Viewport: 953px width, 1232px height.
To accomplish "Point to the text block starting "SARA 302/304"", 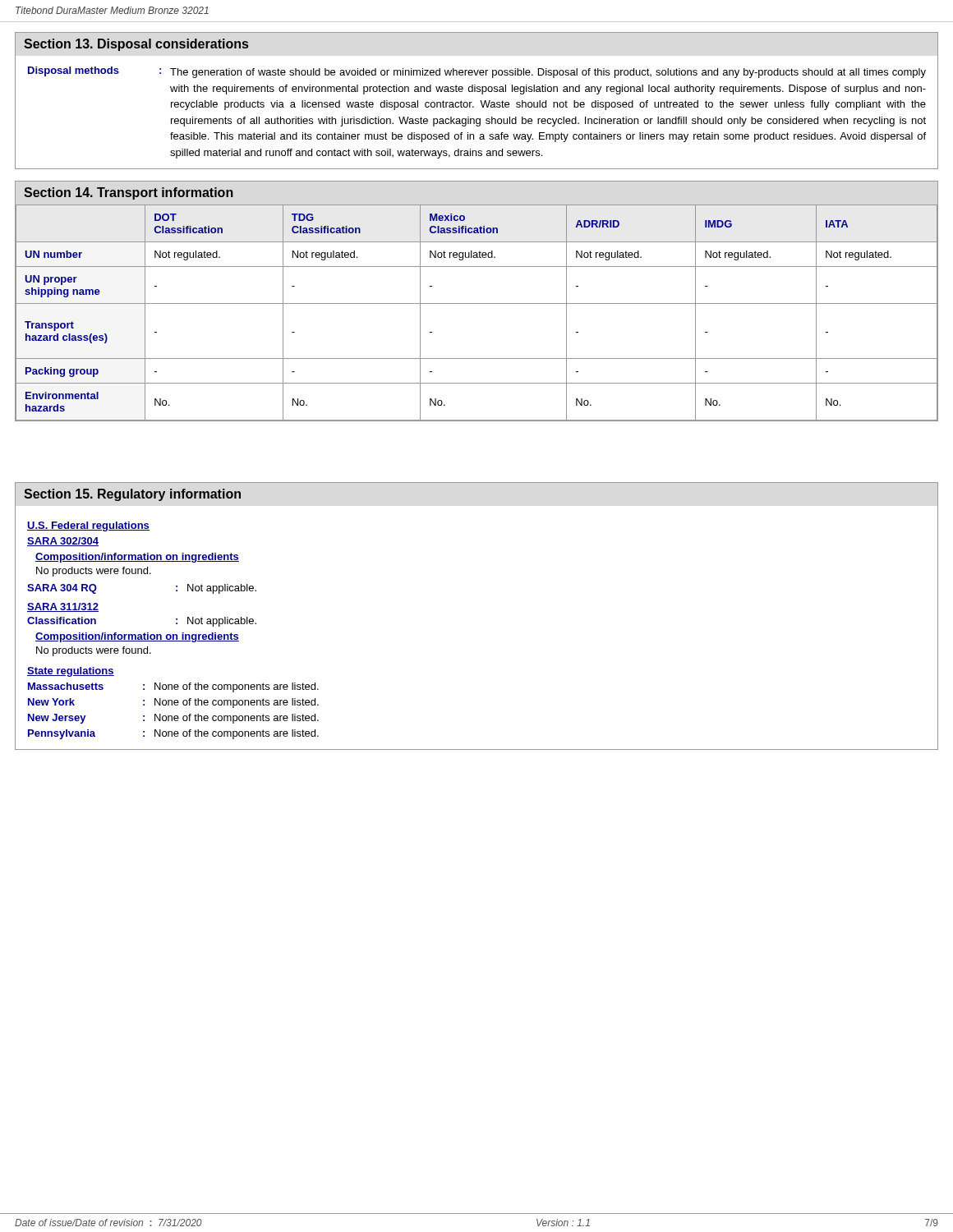I will pos(63,541).
